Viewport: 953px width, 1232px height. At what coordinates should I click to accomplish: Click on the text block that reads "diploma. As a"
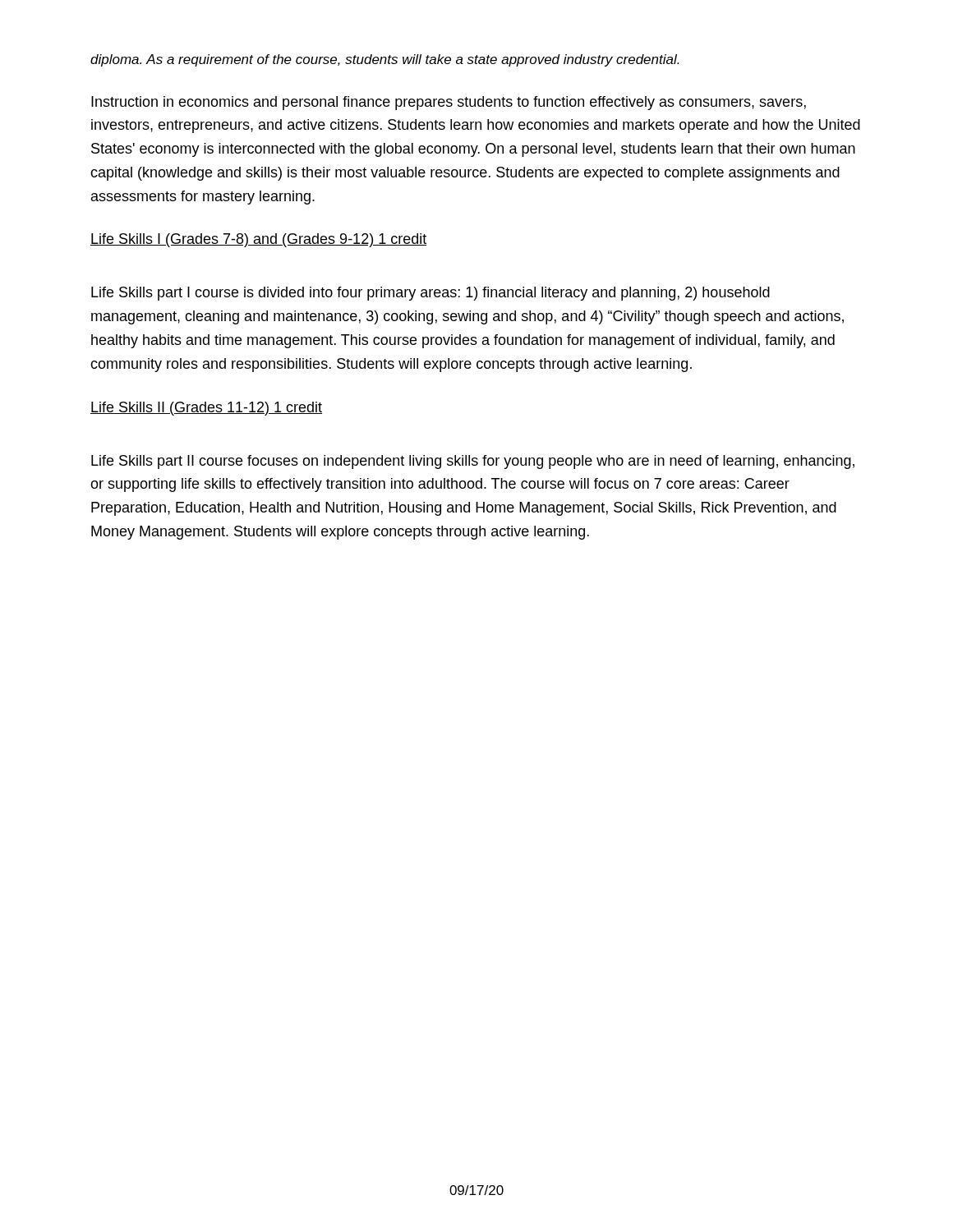pyautogui.click(x=476, y=60)
